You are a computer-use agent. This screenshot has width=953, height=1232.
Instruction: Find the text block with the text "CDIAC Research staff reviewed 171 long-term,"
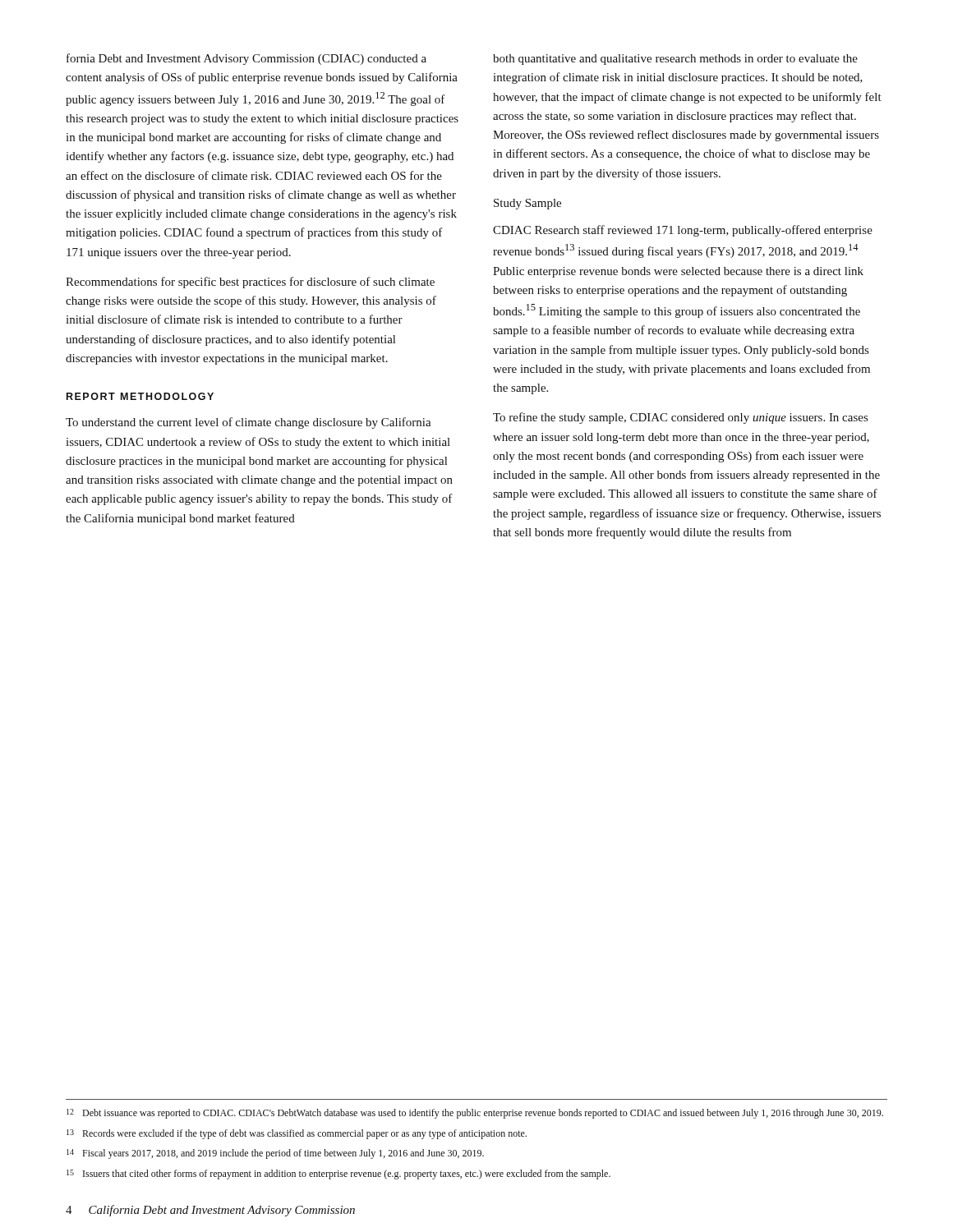pyautogui.click(x=690, y=309)
